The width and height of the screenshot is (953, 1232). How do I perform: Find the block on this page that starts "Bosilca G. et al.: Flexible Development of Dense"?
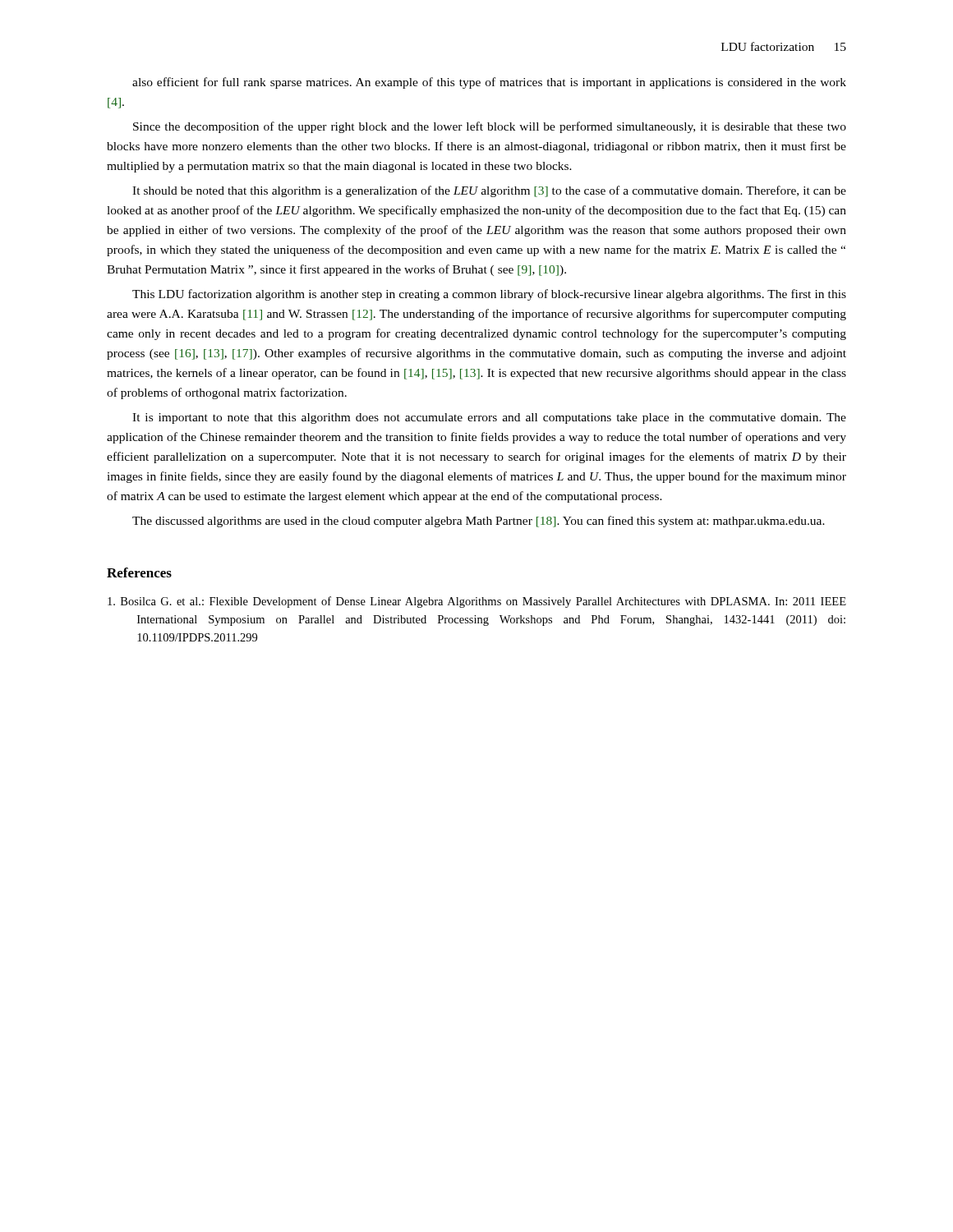point(476,619)
